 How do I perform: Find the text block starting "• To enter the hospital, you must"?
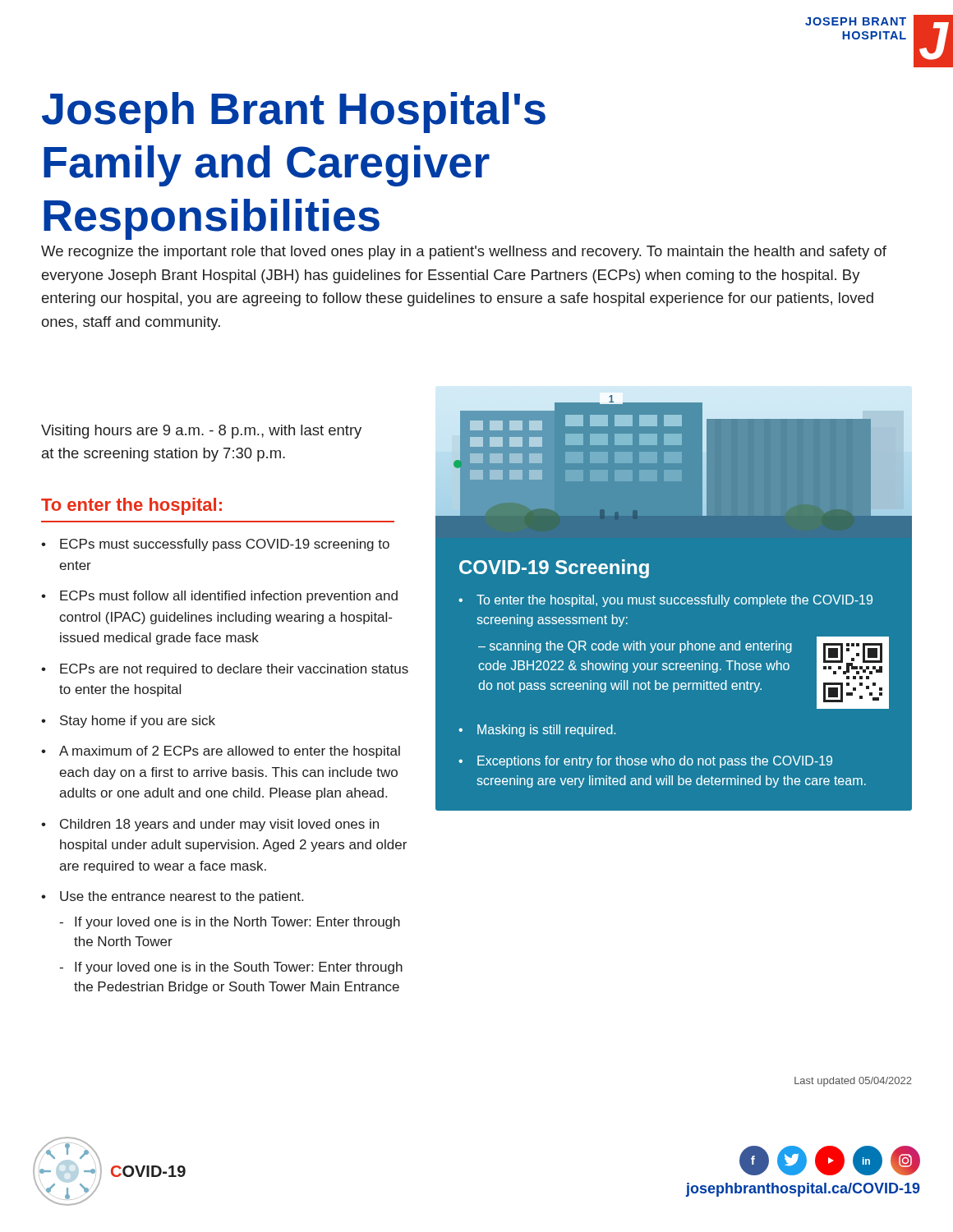coord(674,650)
